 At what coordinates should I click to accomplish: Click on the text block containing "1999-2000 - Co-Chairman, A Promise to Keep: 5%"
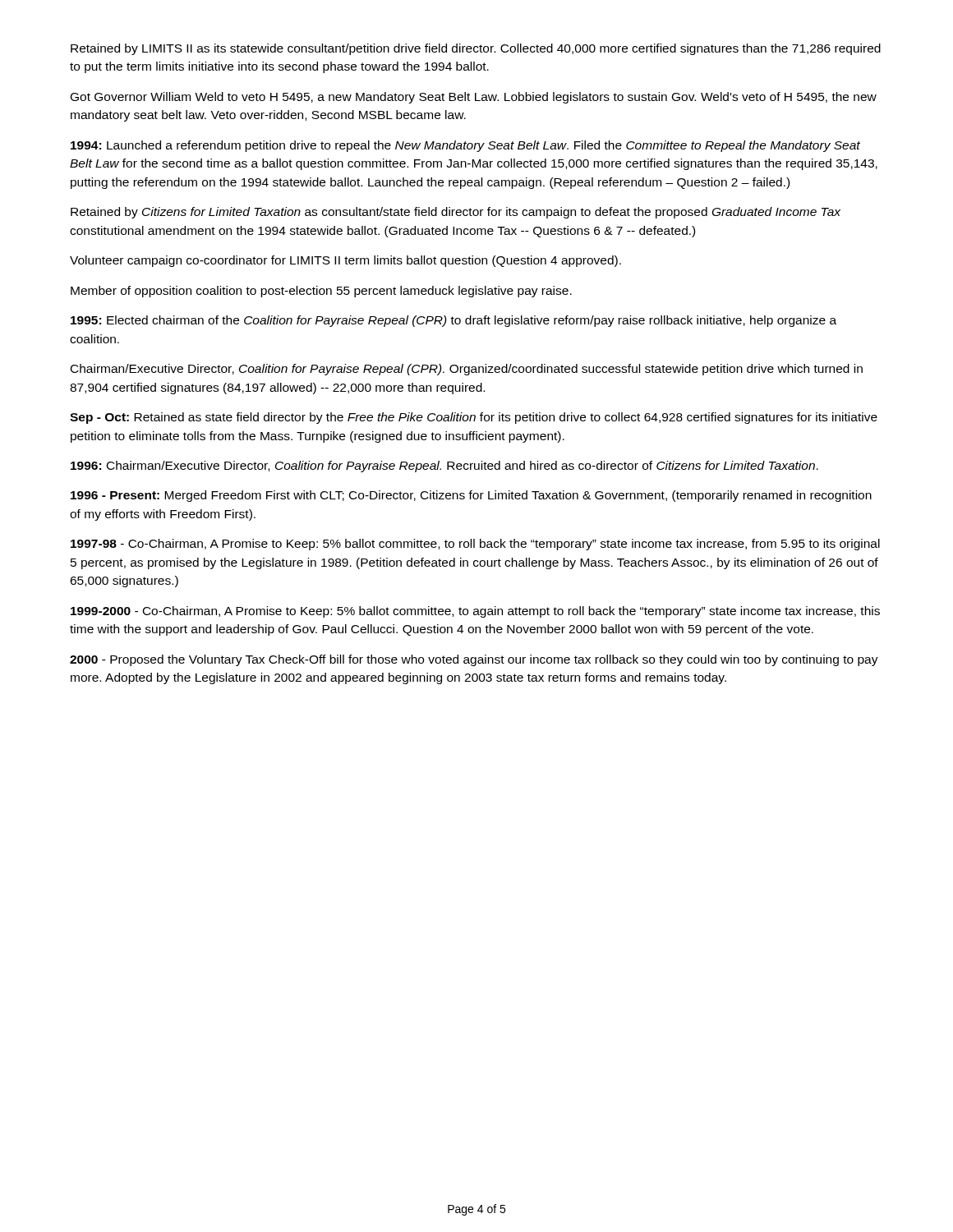[475, 620]
